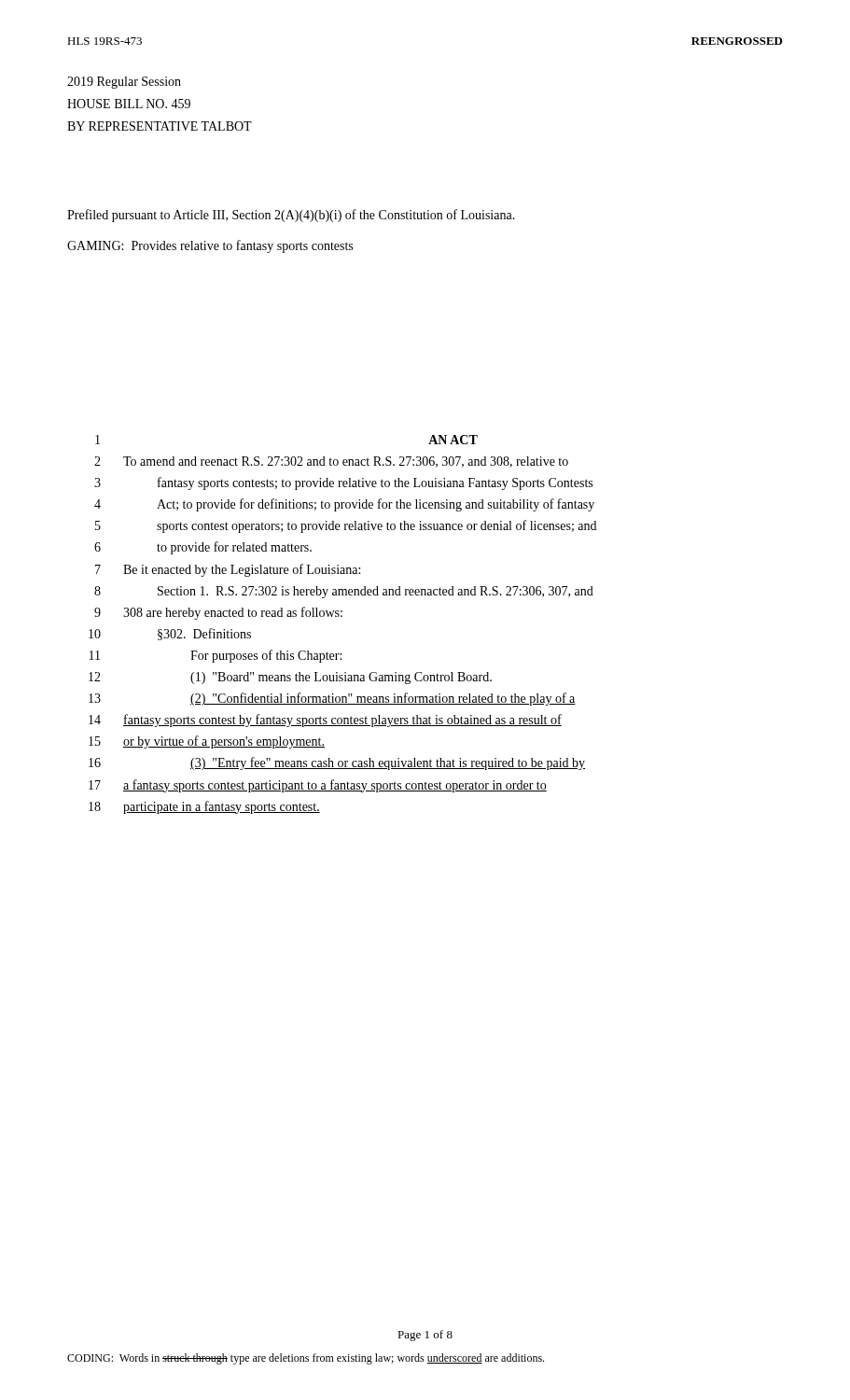
Task: Click on the text block that reads "2 To amend and reenact R.S."
Action: [x=425, y=462]
